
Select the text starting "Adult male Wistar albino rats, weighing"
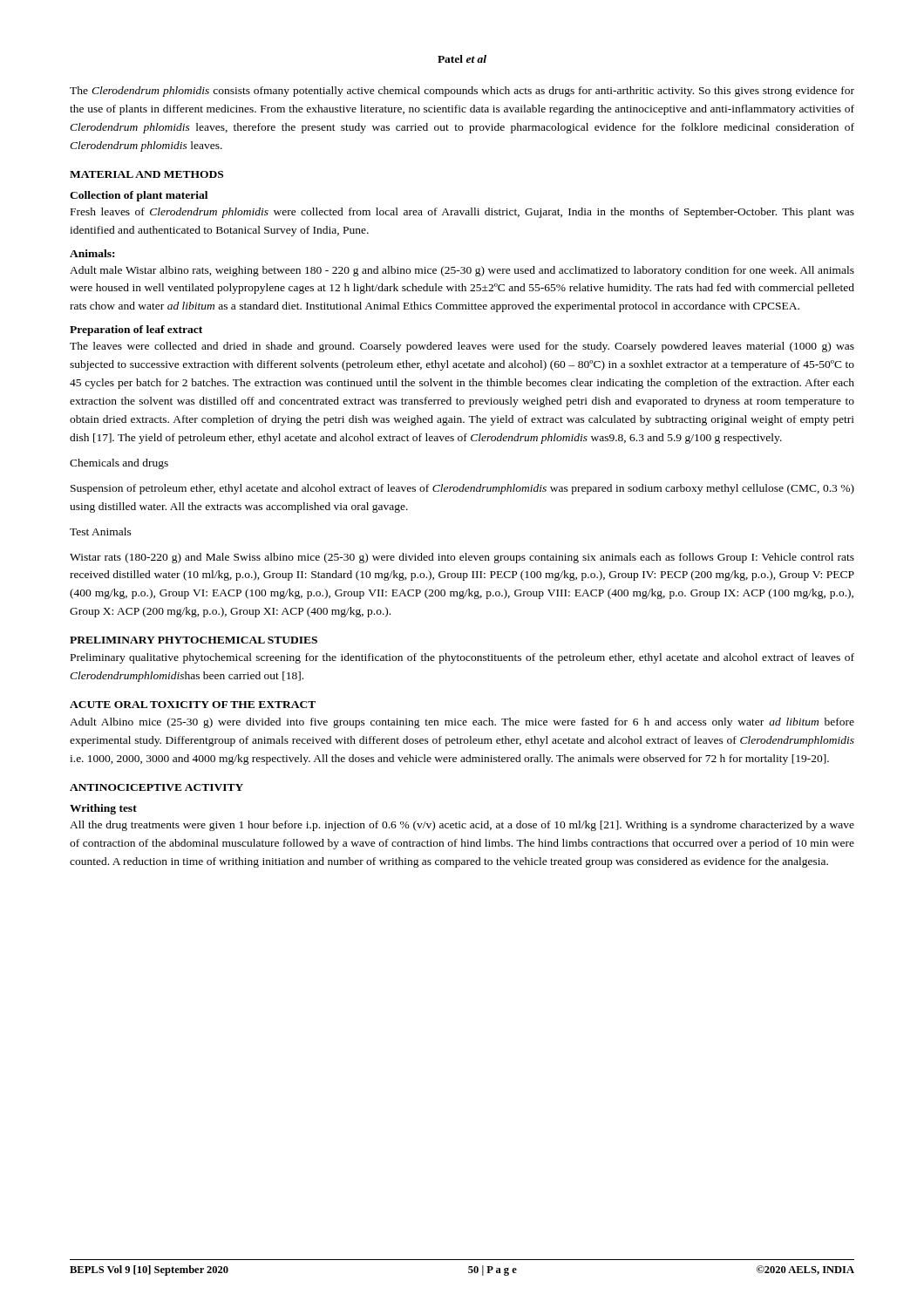462,288
